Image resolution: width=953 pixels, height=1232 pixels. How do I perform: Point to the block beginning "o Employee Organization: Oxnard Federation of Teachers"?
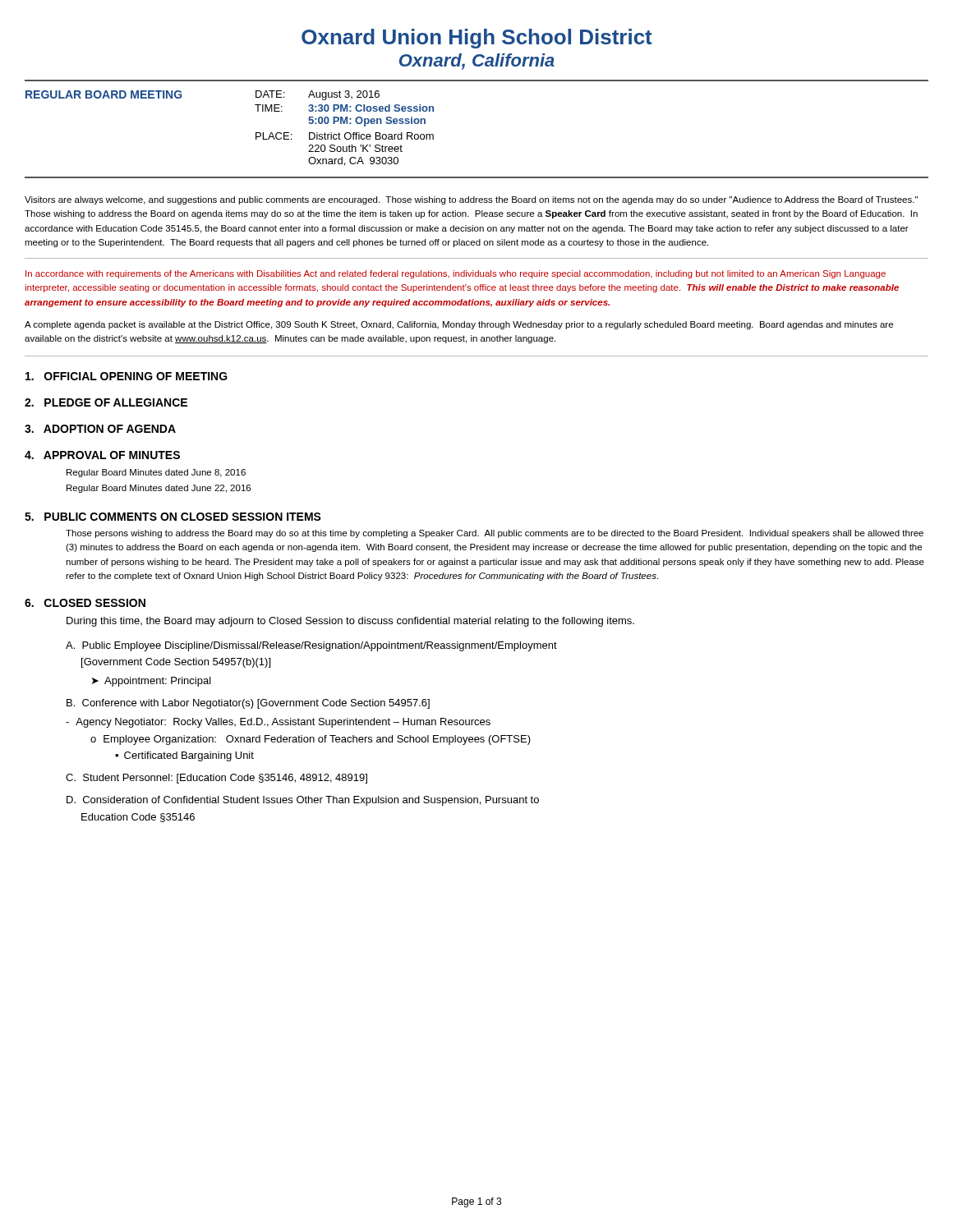point(311,739)
